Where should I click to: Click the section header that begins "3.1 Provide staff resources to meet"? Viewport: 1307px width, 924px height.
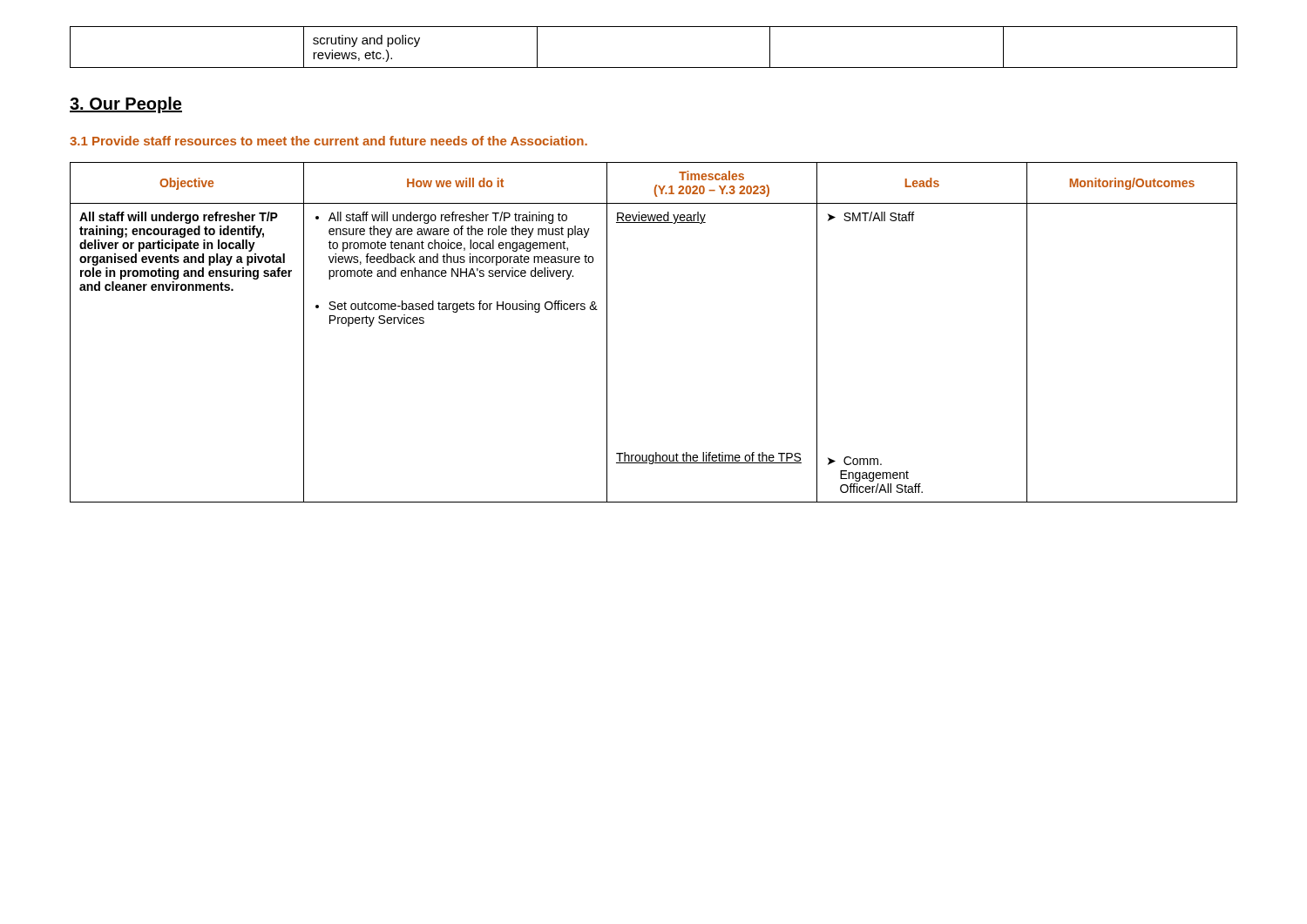pos(329,141)
